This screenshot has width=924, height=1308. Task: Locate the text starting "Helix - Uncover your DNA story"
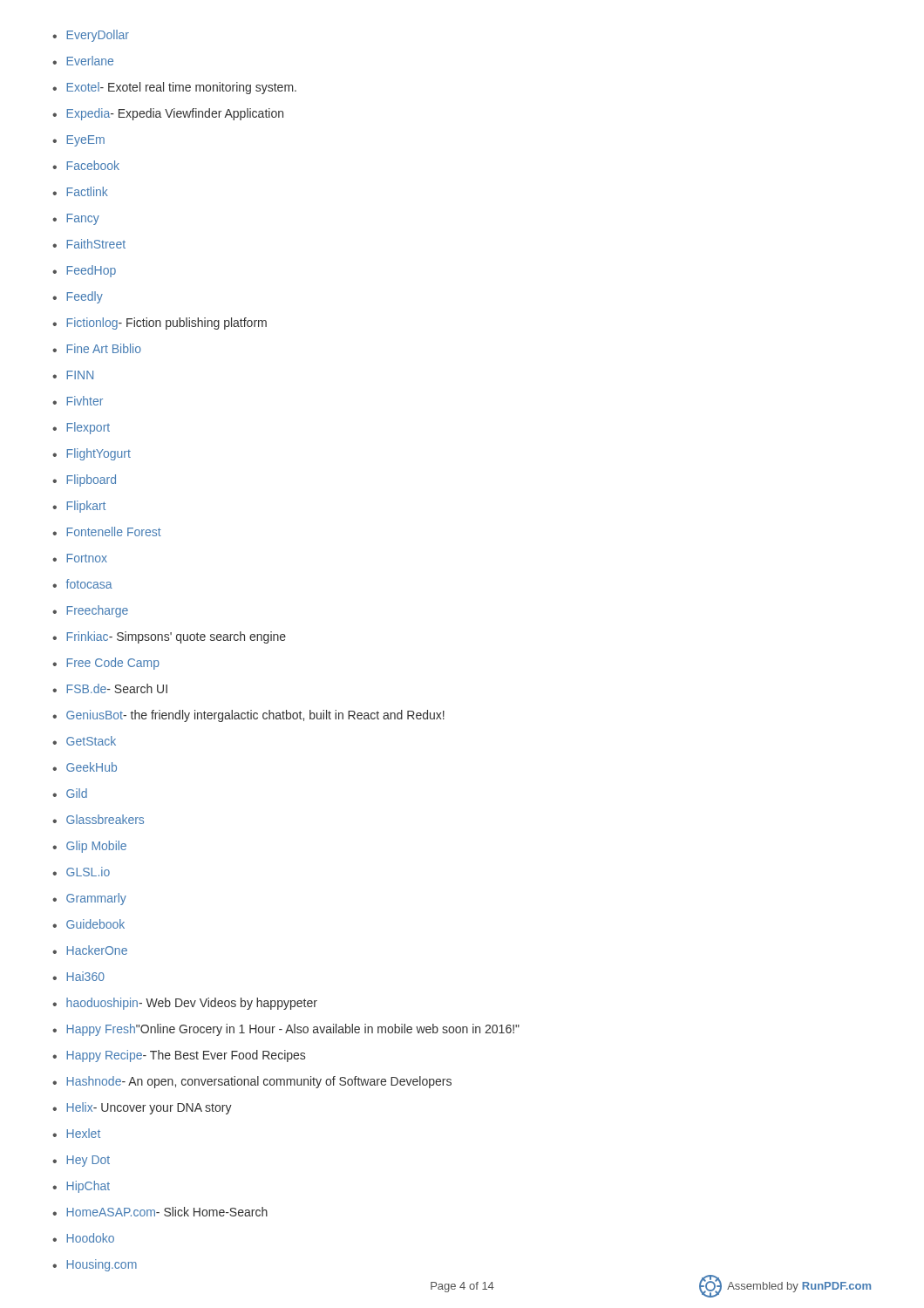point(142,1108)
